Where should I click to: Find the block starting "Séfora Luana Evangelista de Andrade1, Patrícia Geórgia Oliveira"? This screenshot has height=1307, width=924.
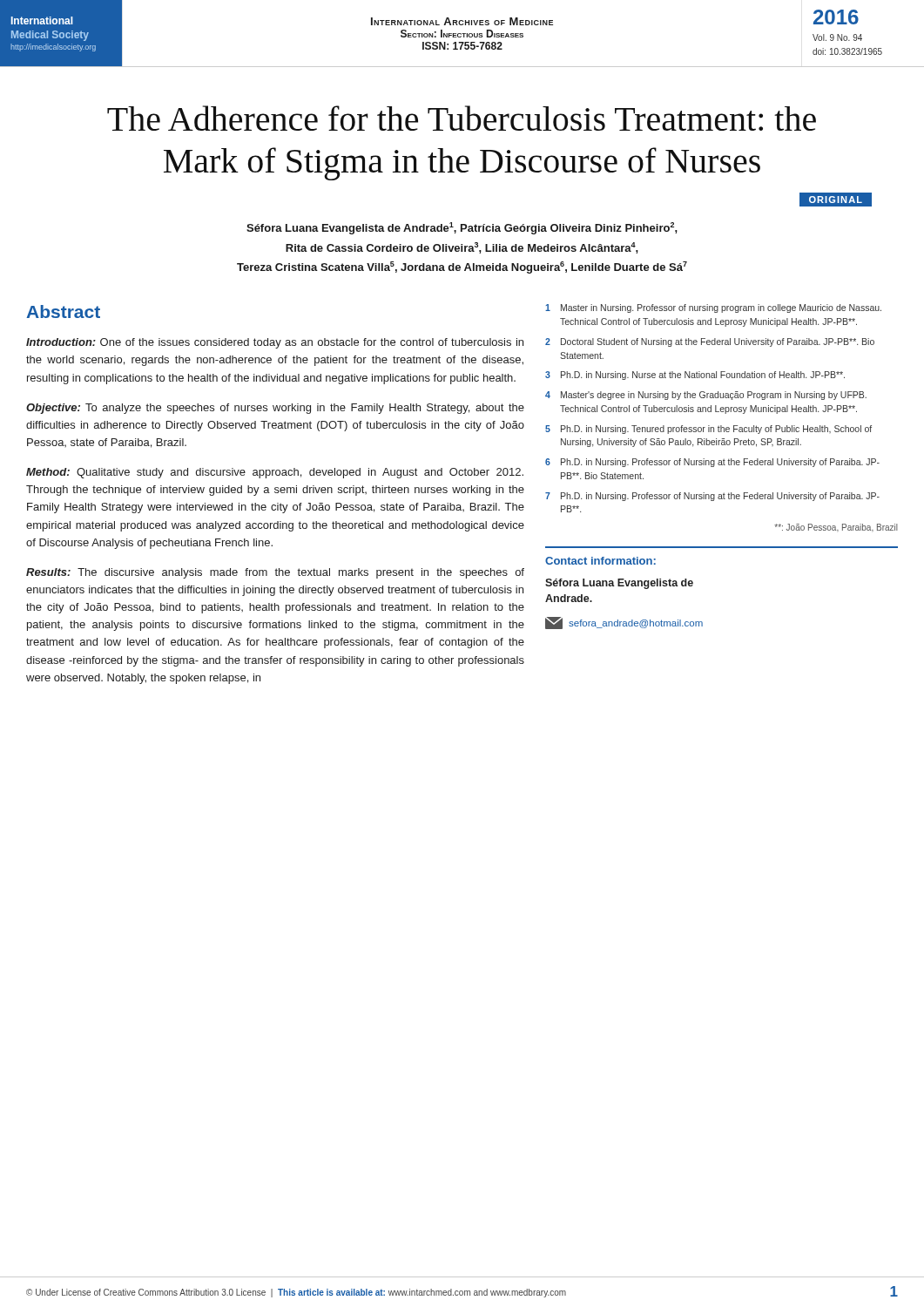click(462, 247)
